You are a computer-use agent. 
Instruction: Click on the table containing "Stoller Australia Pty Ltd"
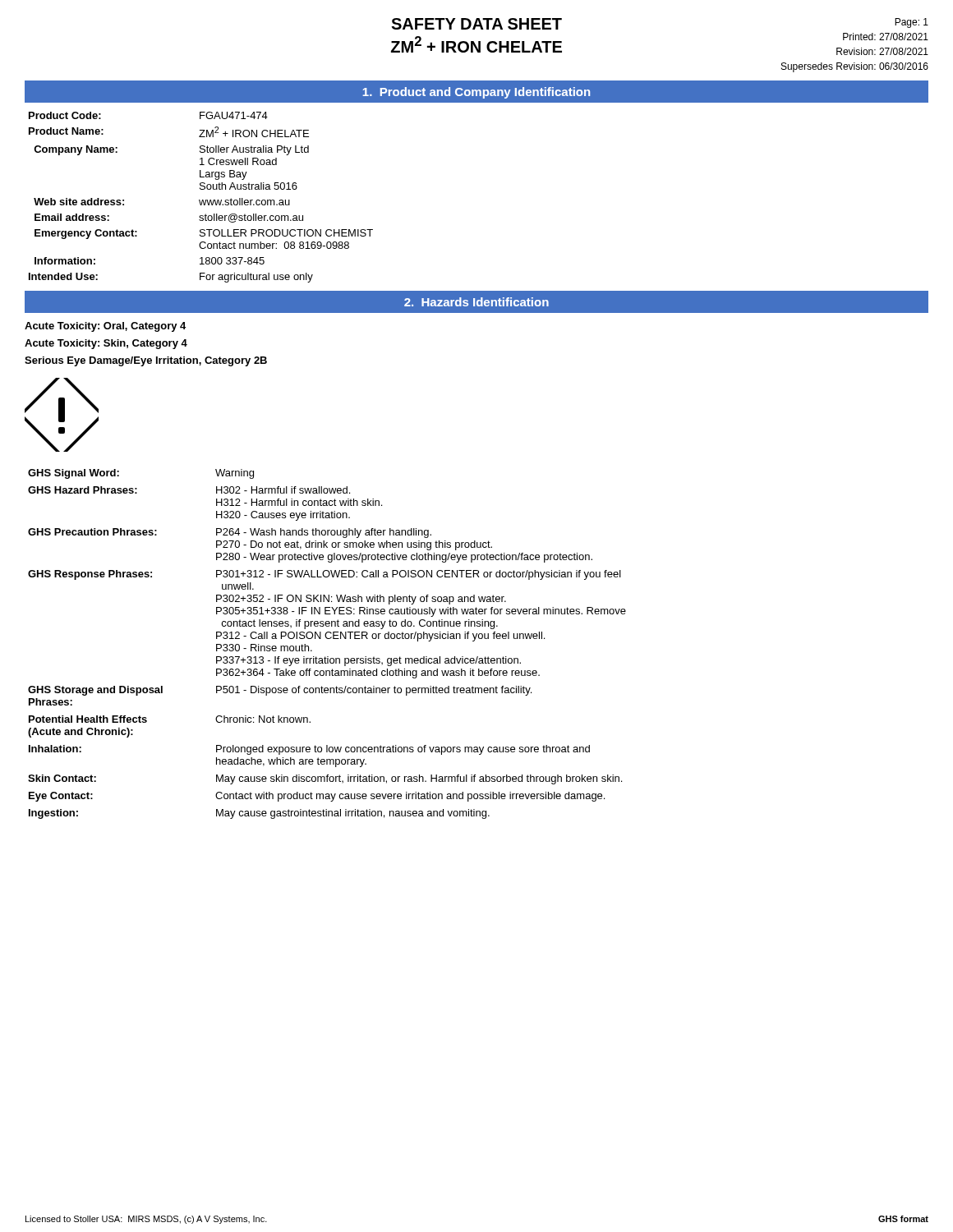point(476,196)
